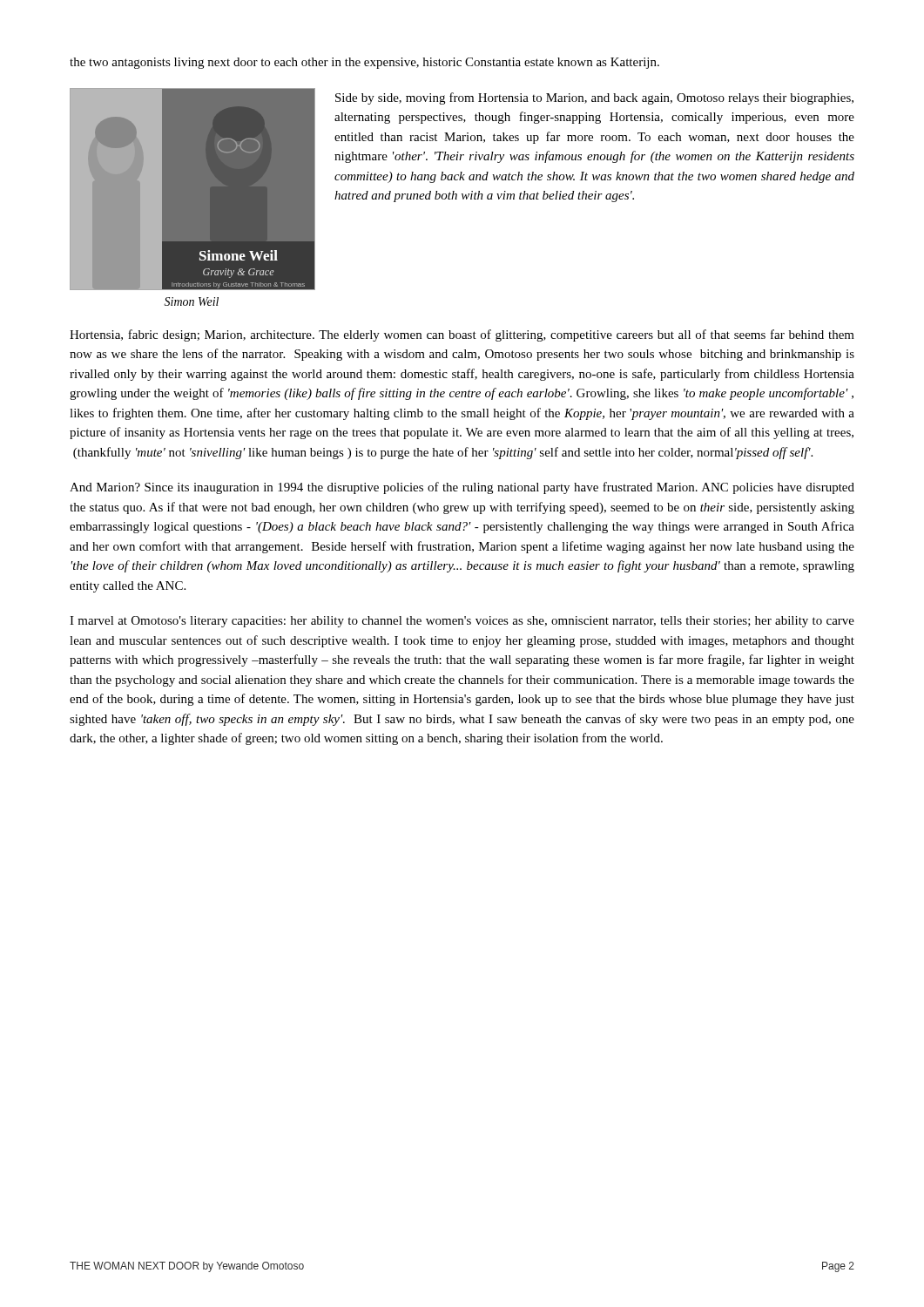Click the passage that begins "I marvel at Omotoso's literary capacities: her ability"

[462, 679]
